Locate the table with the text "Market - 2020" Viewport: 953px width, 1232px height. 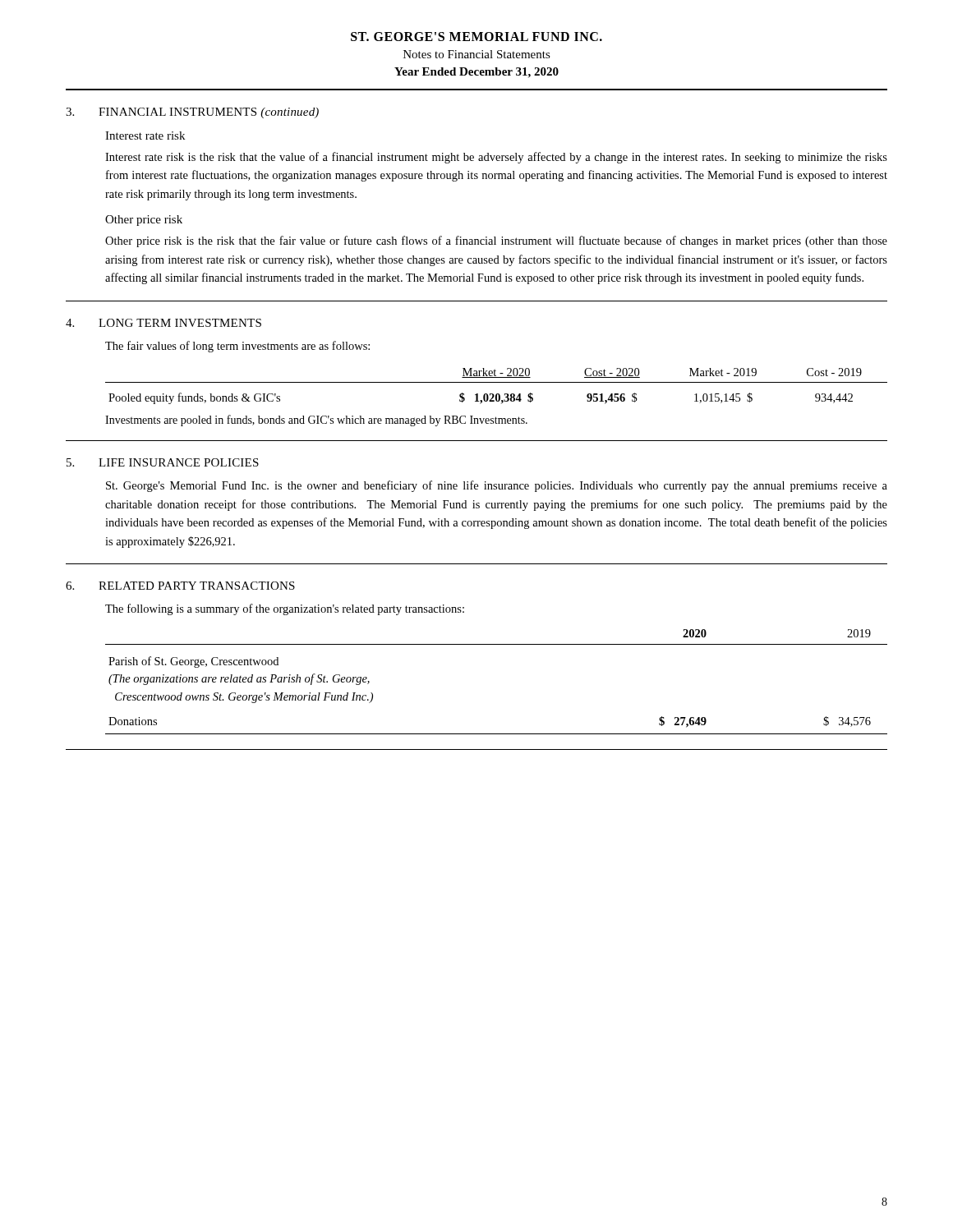coord(496,386)
